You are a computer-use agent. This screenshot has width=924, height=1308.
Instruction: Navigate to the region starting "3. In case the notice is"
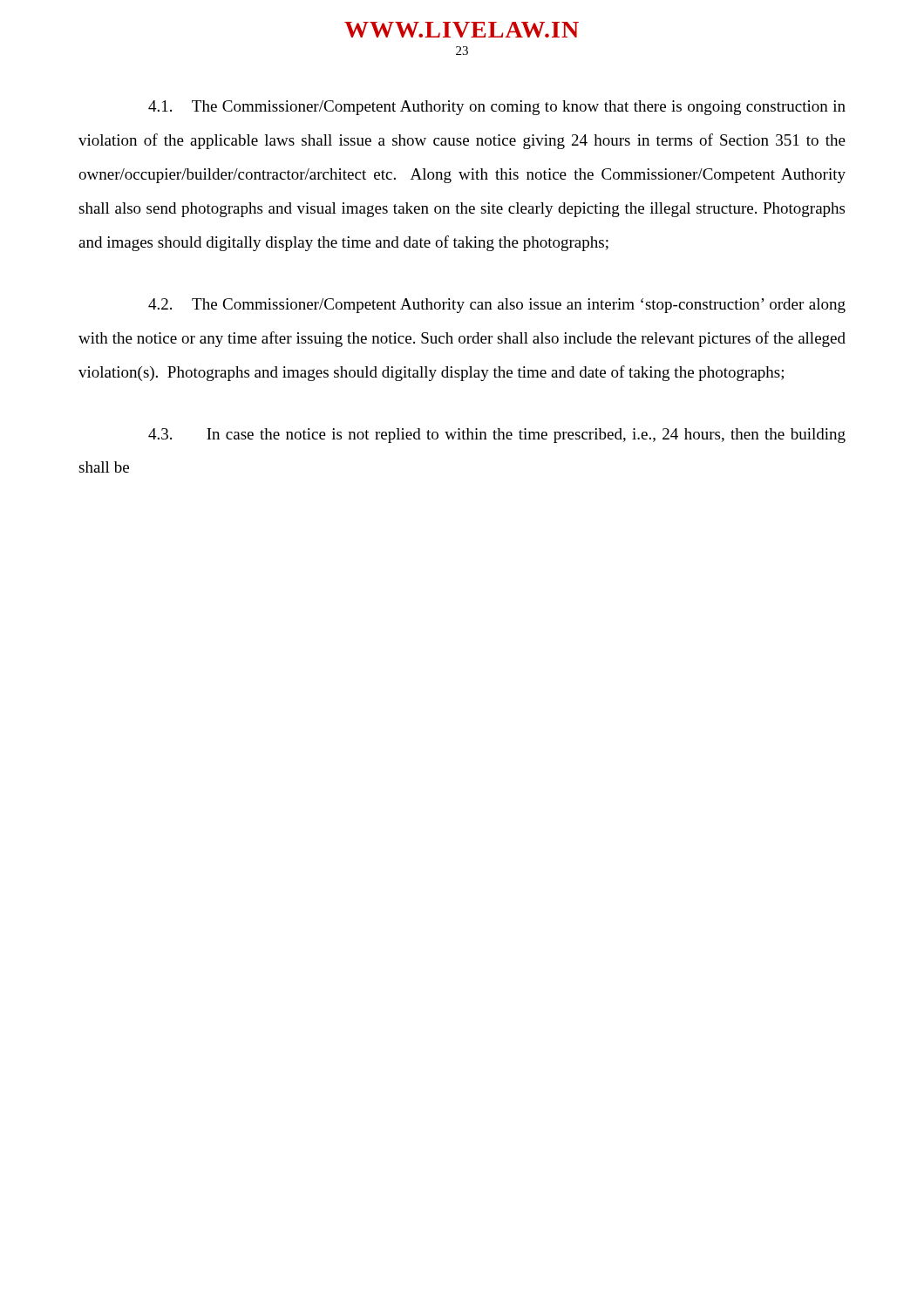[x=497, y=436]
